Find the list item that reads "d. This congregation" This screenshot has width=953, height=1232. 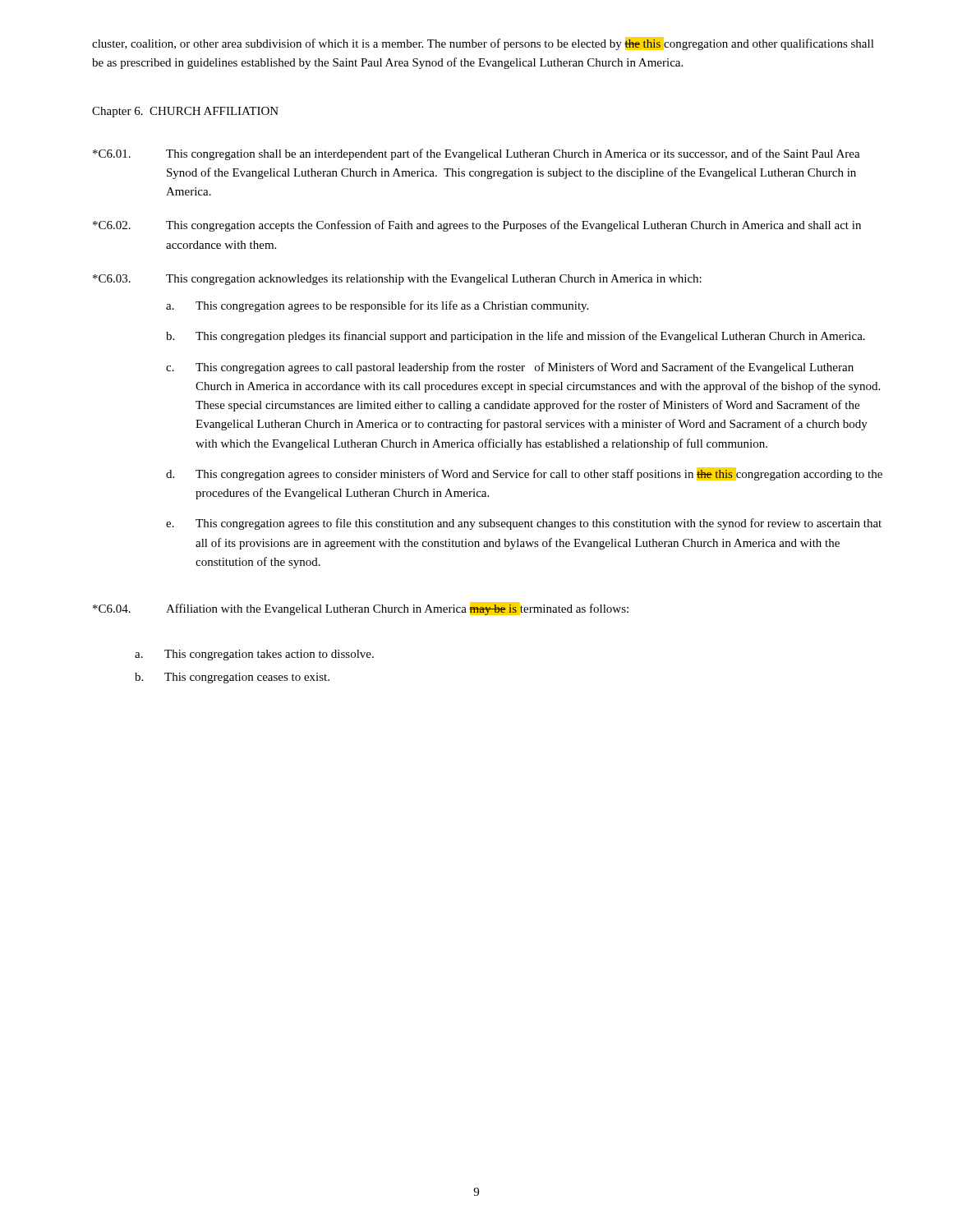click(527, 484)
